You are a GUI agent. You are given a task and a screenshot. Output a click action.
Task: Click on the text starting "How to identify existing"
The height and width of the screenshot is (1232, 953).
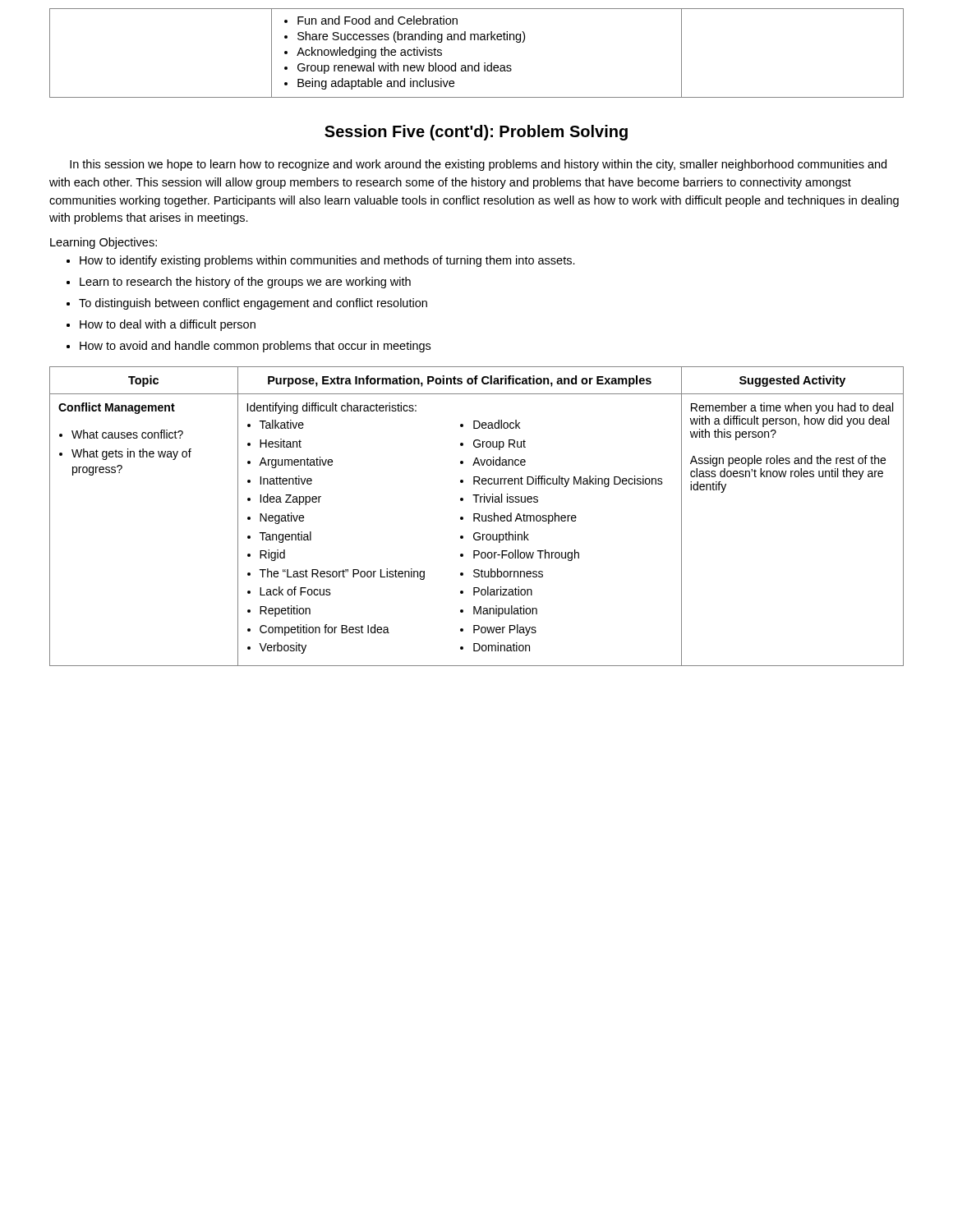pyautogui.click(x=491, y=261)
